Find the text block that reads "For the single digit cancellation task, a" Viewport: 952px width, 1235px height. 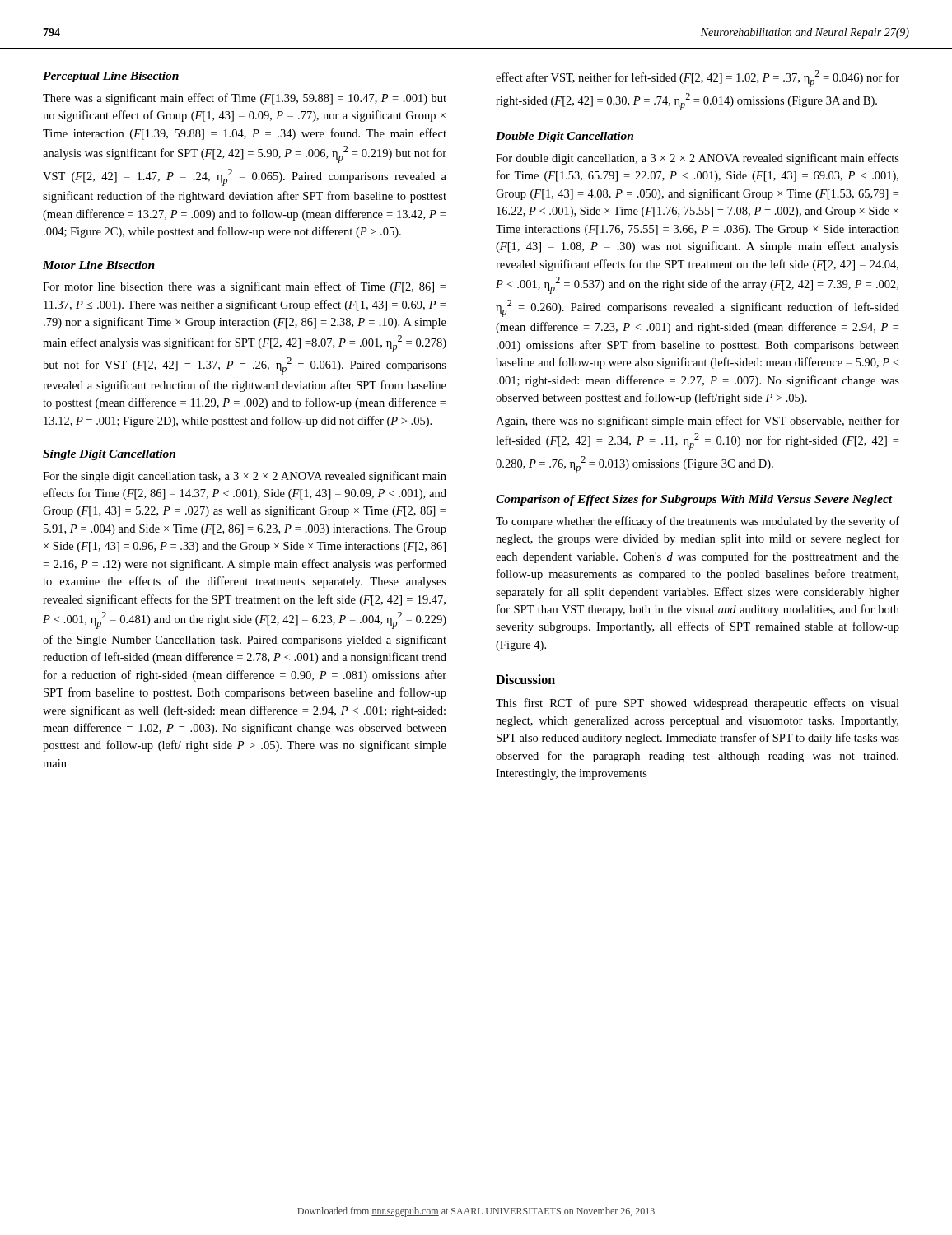(245, 619)
